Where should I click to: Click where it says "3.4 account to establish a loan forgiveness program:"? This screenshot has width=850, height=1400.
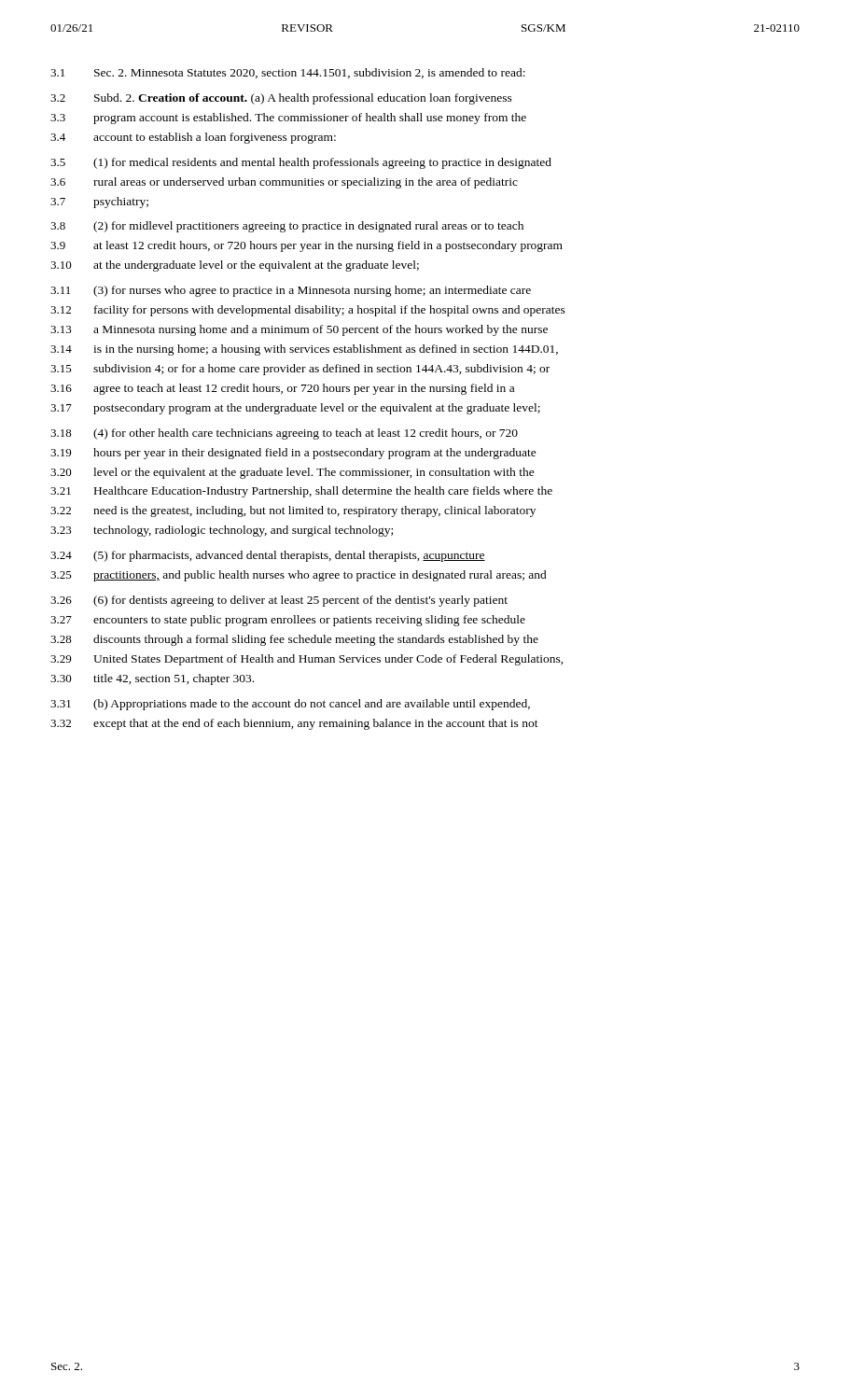pos(193,138)
